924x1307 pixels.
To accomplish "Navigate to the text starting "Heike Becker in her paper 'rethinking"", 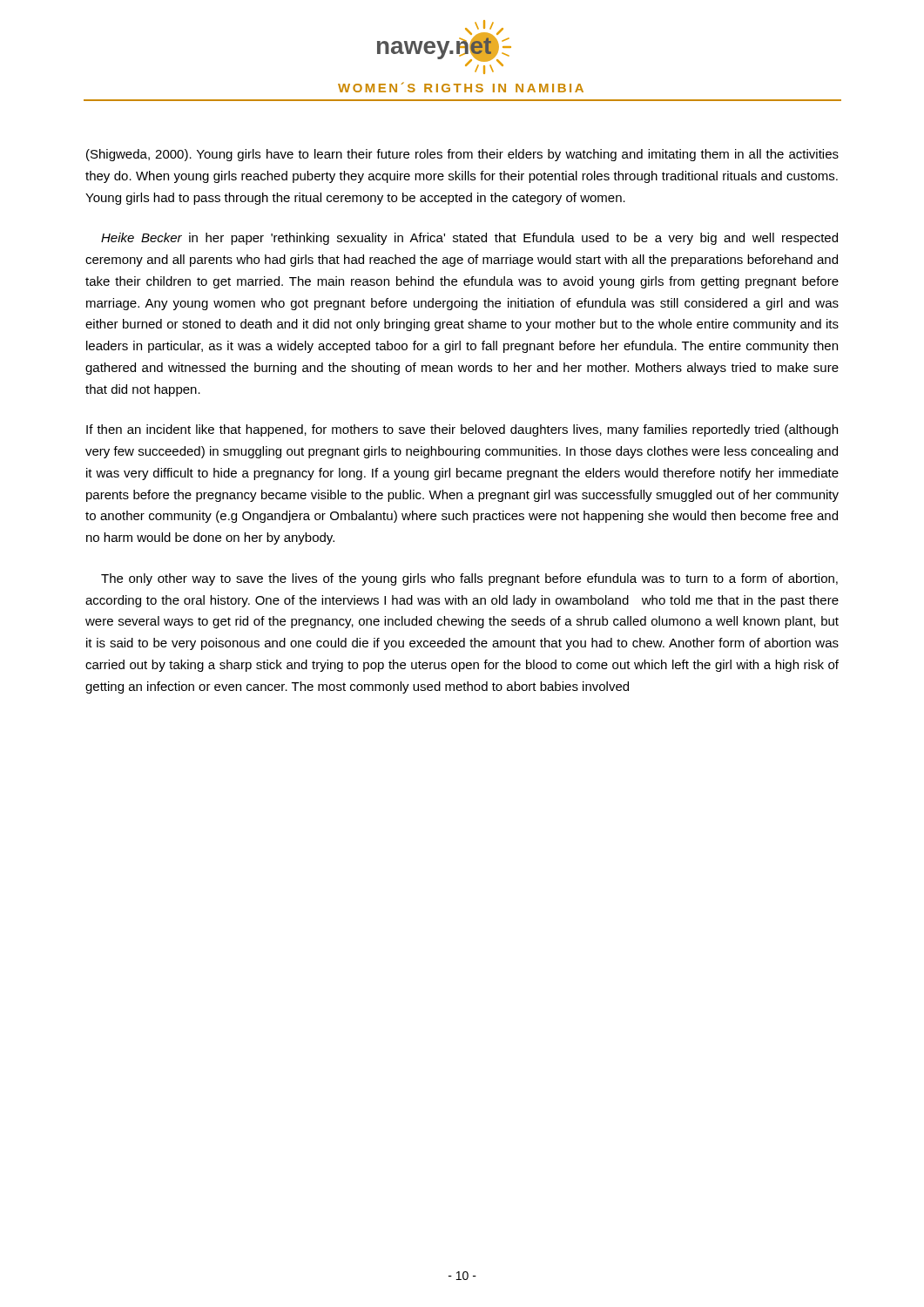I will point(462,313).
